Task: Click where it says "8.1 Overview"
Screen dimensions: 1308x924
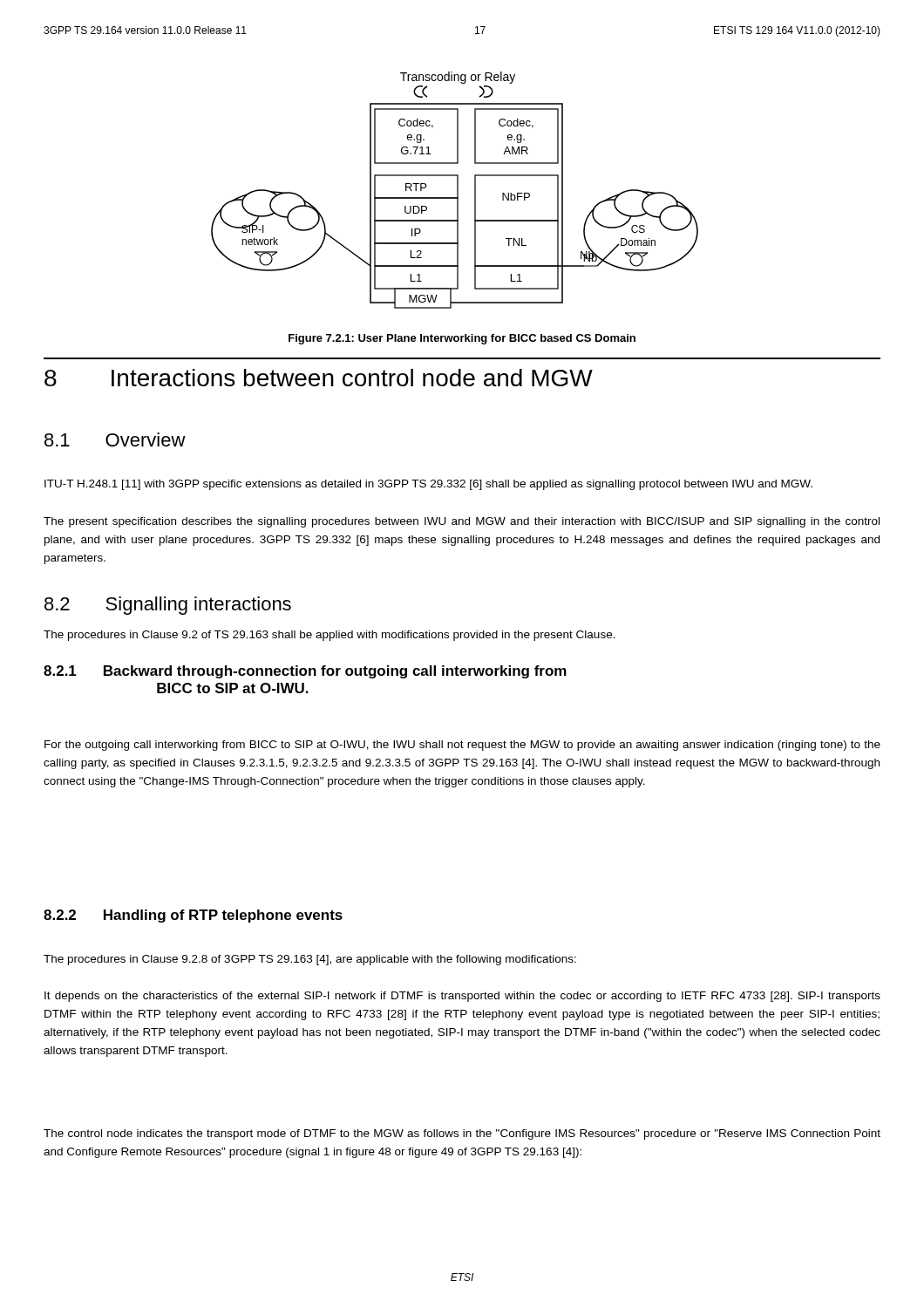Action: pyautogui.click(x=114, y=440)
